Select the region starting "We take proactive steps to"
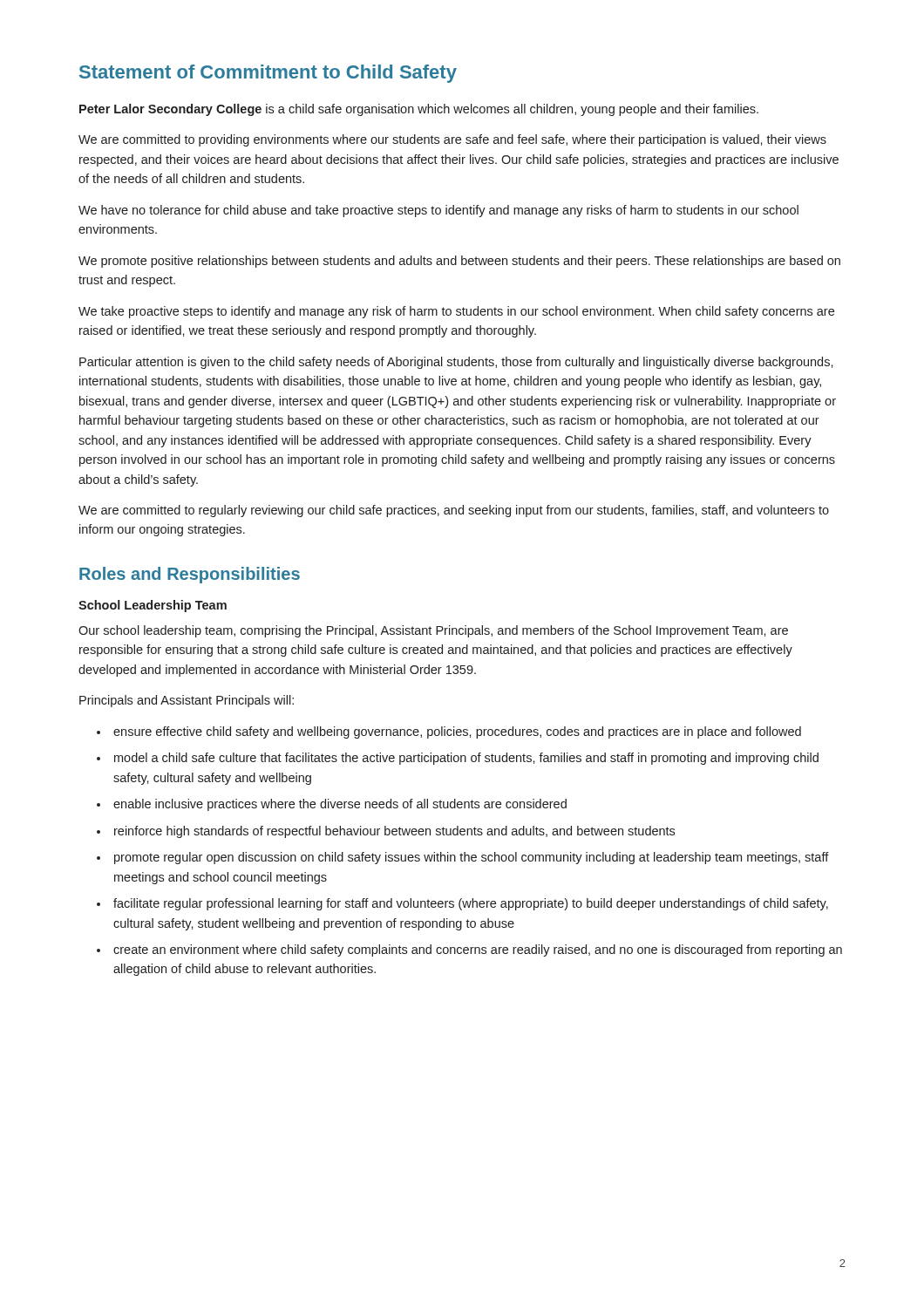The width and height of the screenshot is (924, 1308). [x=462, y=321]
